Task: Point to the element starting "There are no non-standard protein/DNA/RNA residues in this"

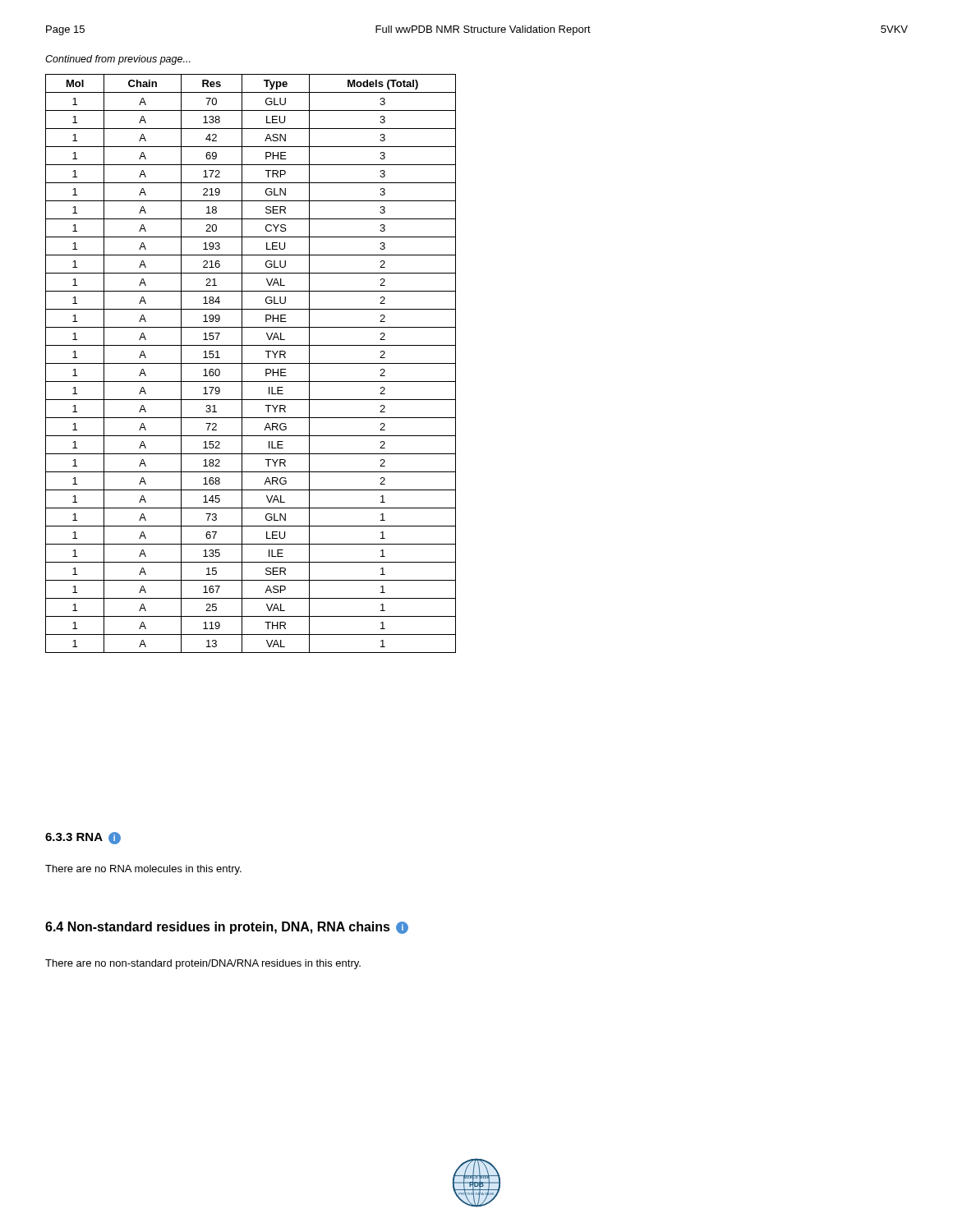Action: [x=203, y=963]
